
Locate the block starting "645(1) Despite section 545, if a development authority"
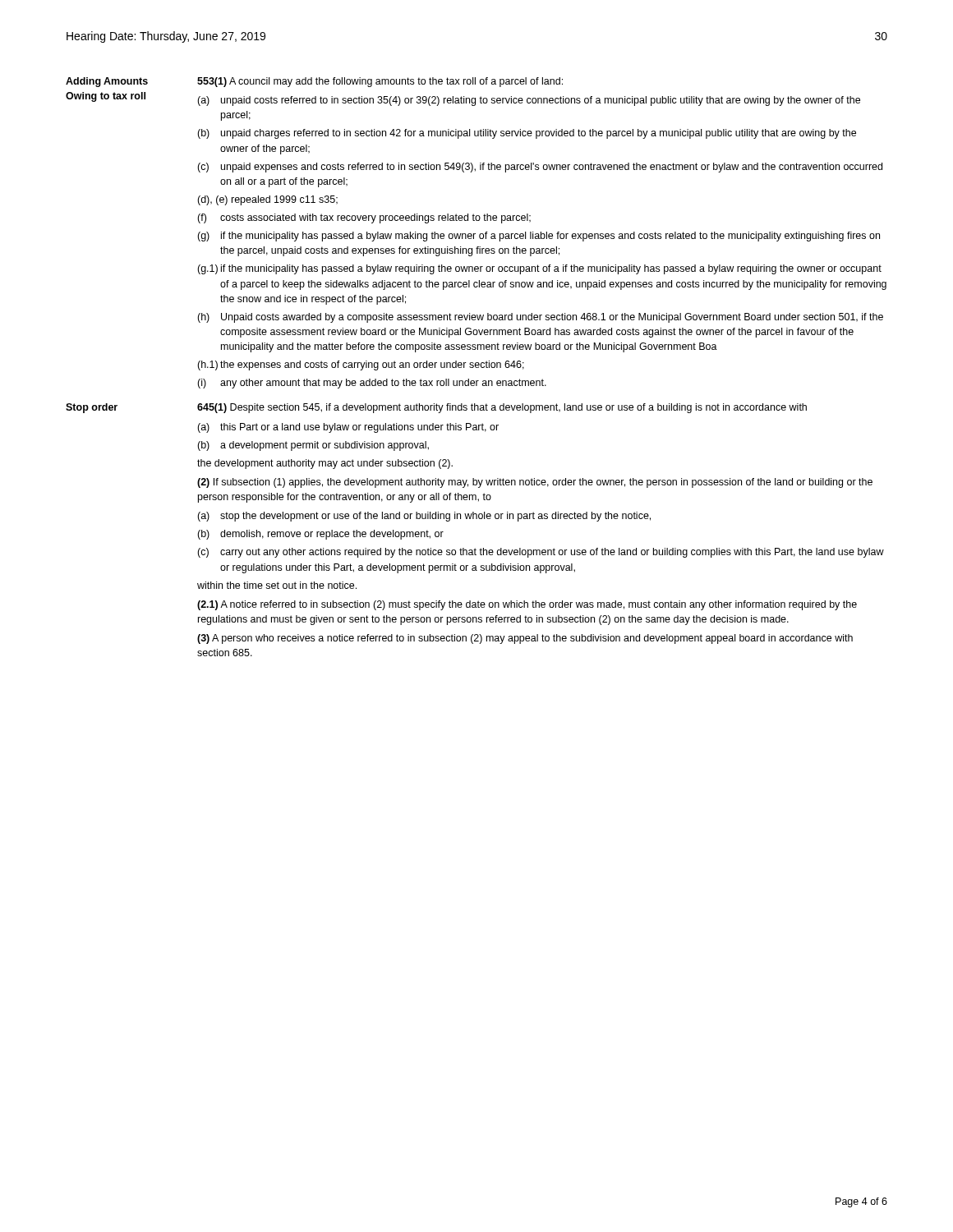pos(502,408)
